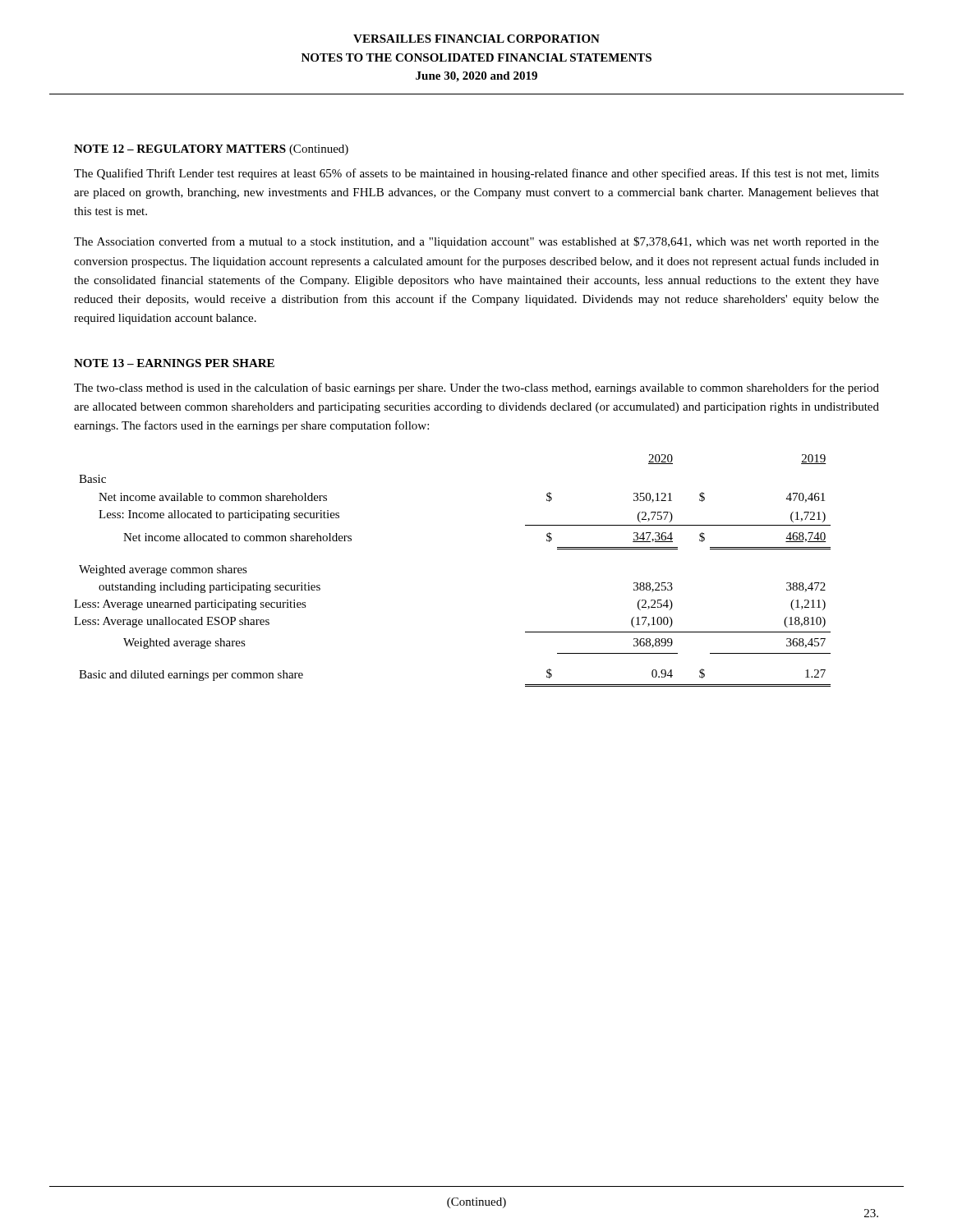953x1232 pixels.
Task: Select the text block that reads "The Association converted from a mutual"
Action: pos(476,280)
